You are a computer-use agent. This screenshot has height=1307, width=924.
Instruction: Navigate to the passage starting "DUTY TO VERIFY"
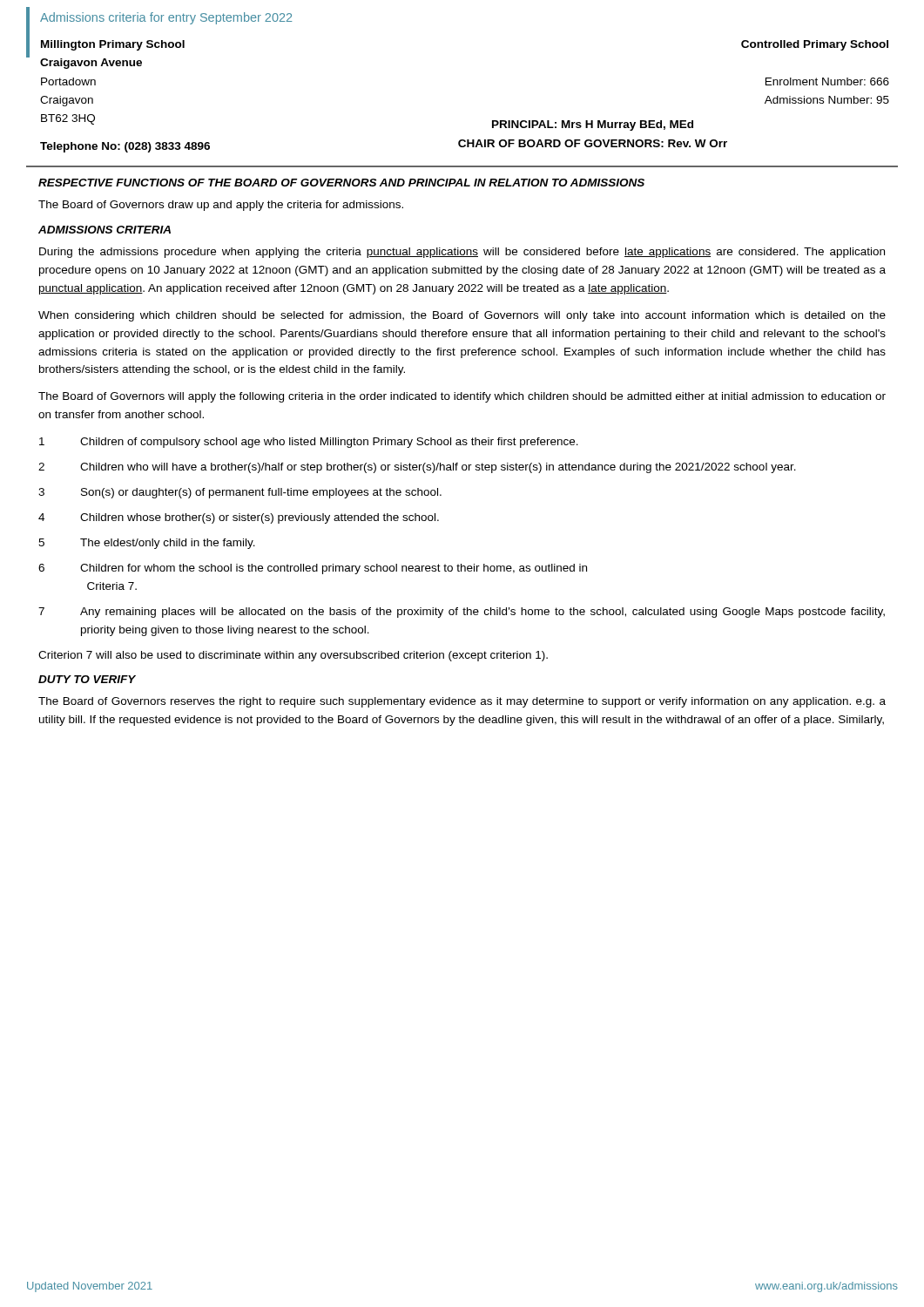pos(87,680)
